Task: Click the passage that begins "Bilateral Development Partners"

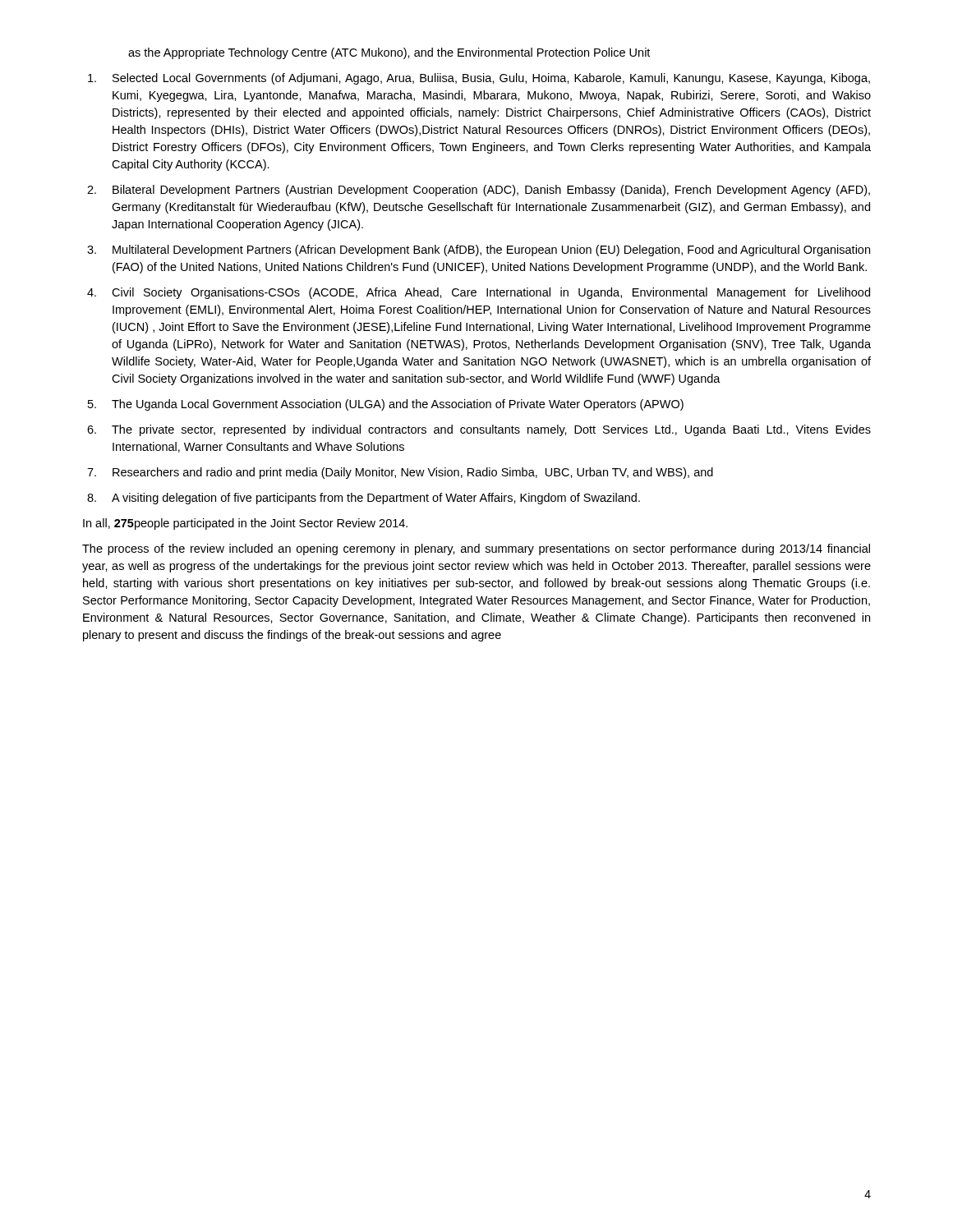Action: point(491,207)
